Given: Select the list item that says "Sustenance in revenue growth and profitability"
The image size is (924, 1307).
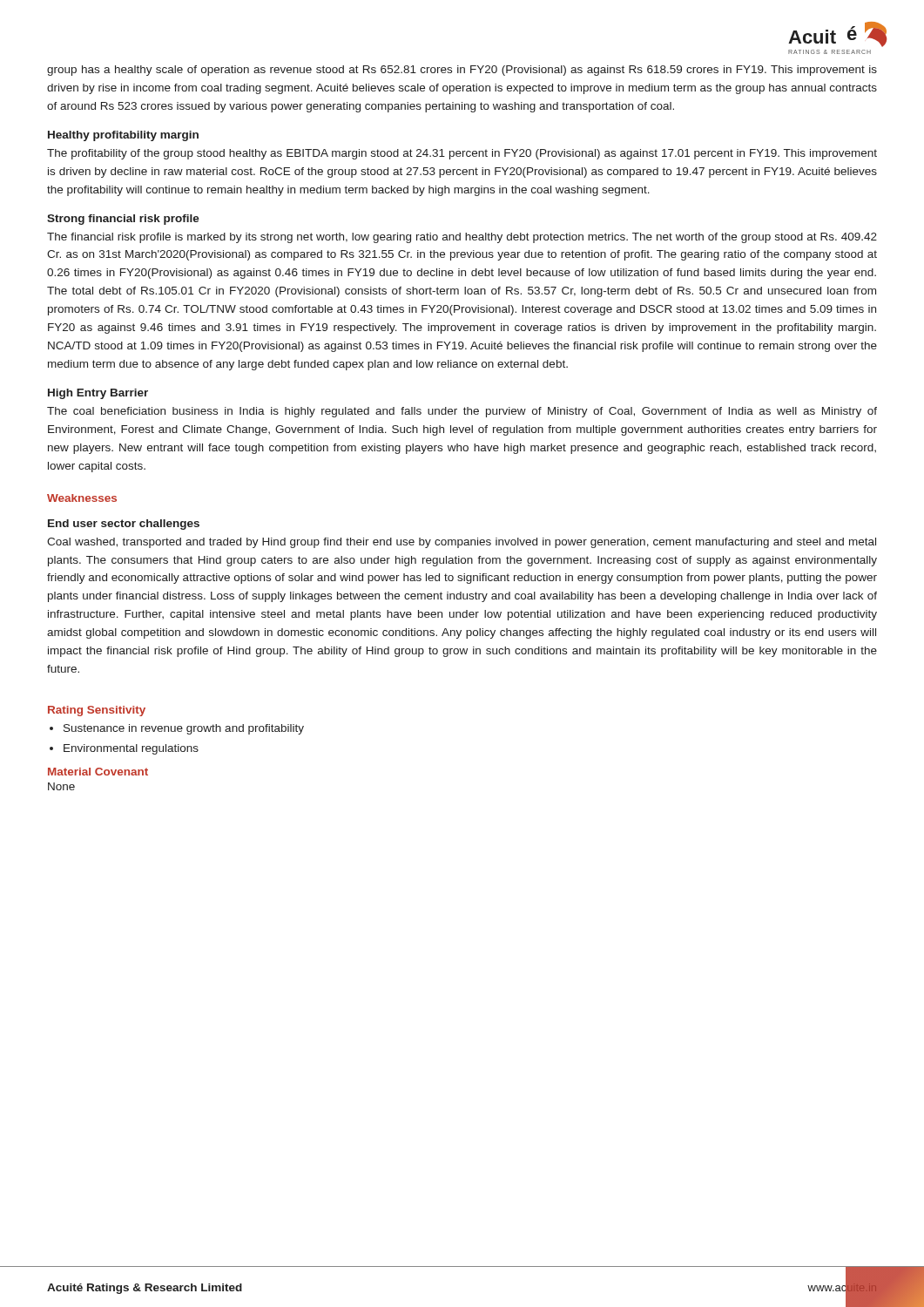Looking at the screenshot, I should [183, 728].
